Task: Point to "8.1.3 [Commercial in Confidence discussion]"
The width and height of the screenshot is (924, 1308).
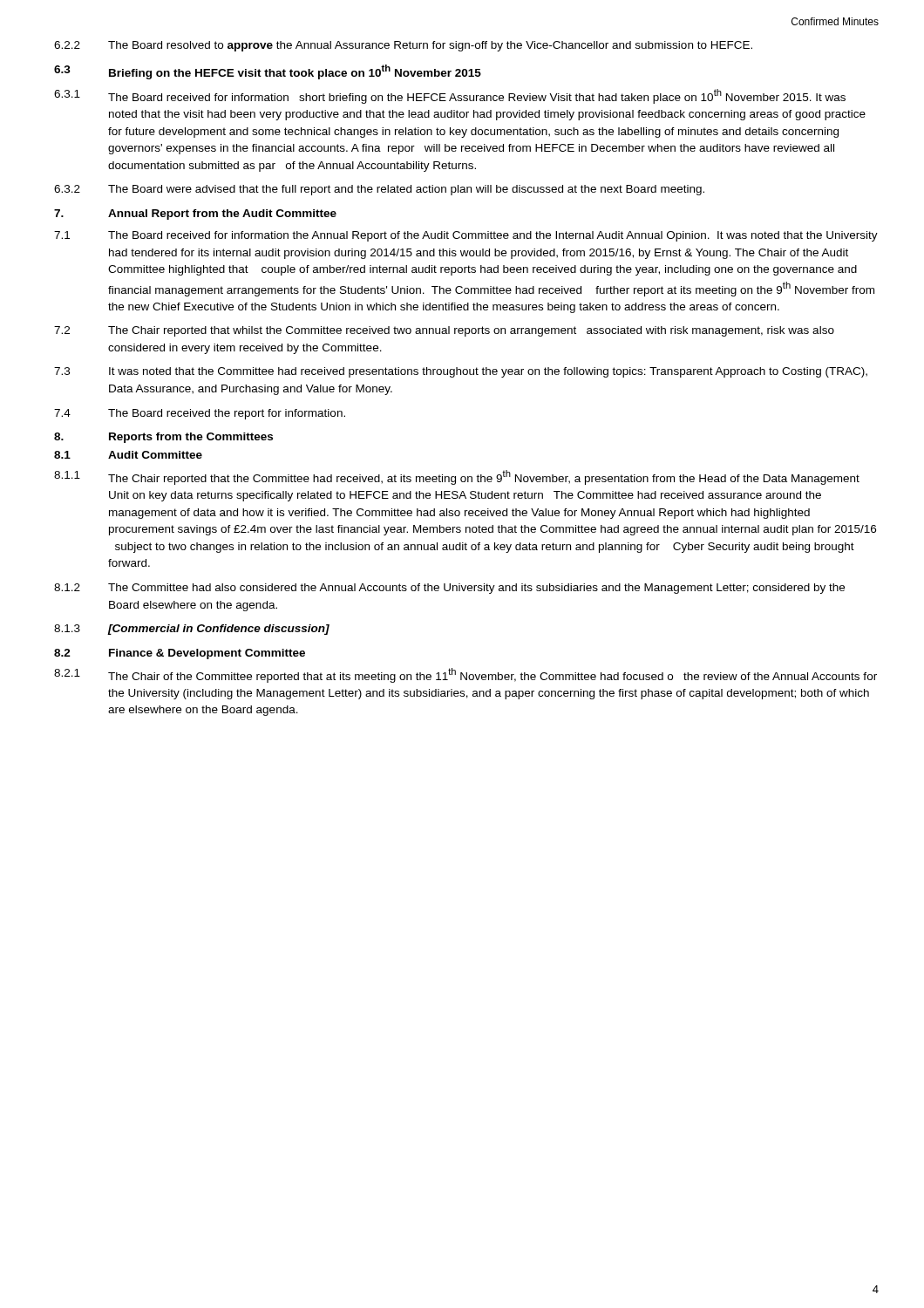Action: pos(192,630)
